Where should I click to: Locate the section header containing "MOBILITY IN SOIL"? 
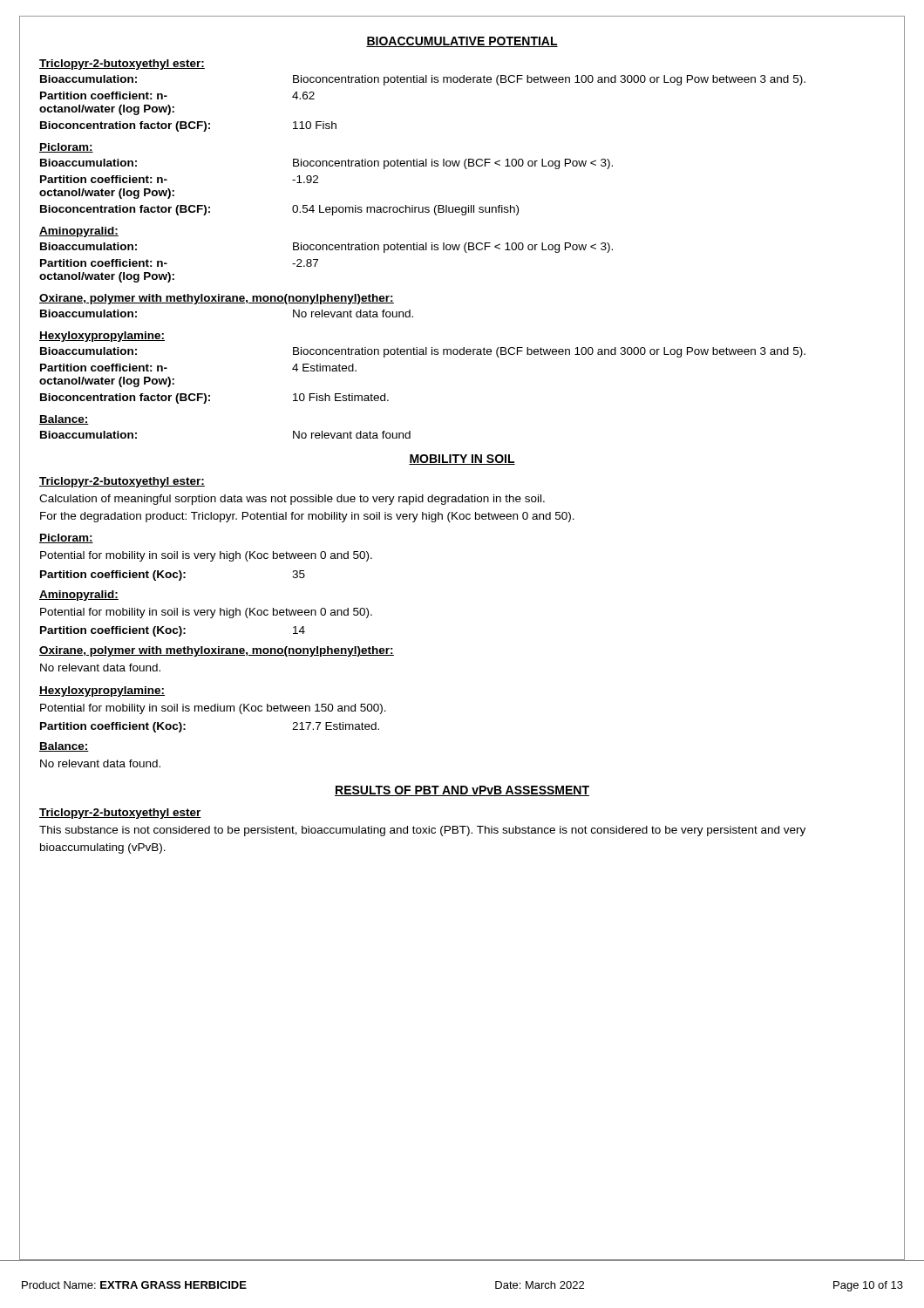(462, 459)
